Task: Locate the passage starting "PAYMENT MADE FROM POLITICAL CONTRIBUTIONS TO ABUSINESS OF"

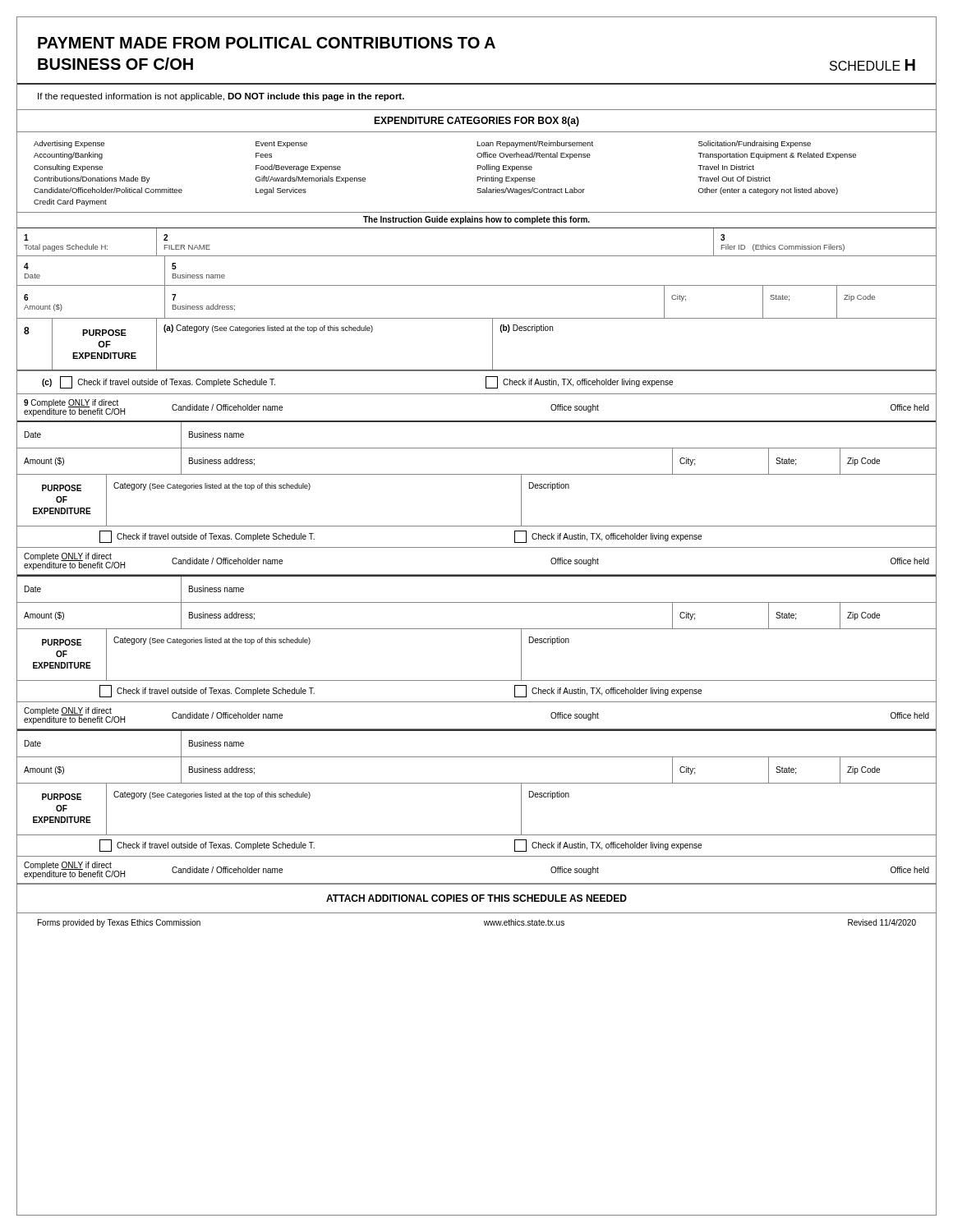Action: pos(476,53)
